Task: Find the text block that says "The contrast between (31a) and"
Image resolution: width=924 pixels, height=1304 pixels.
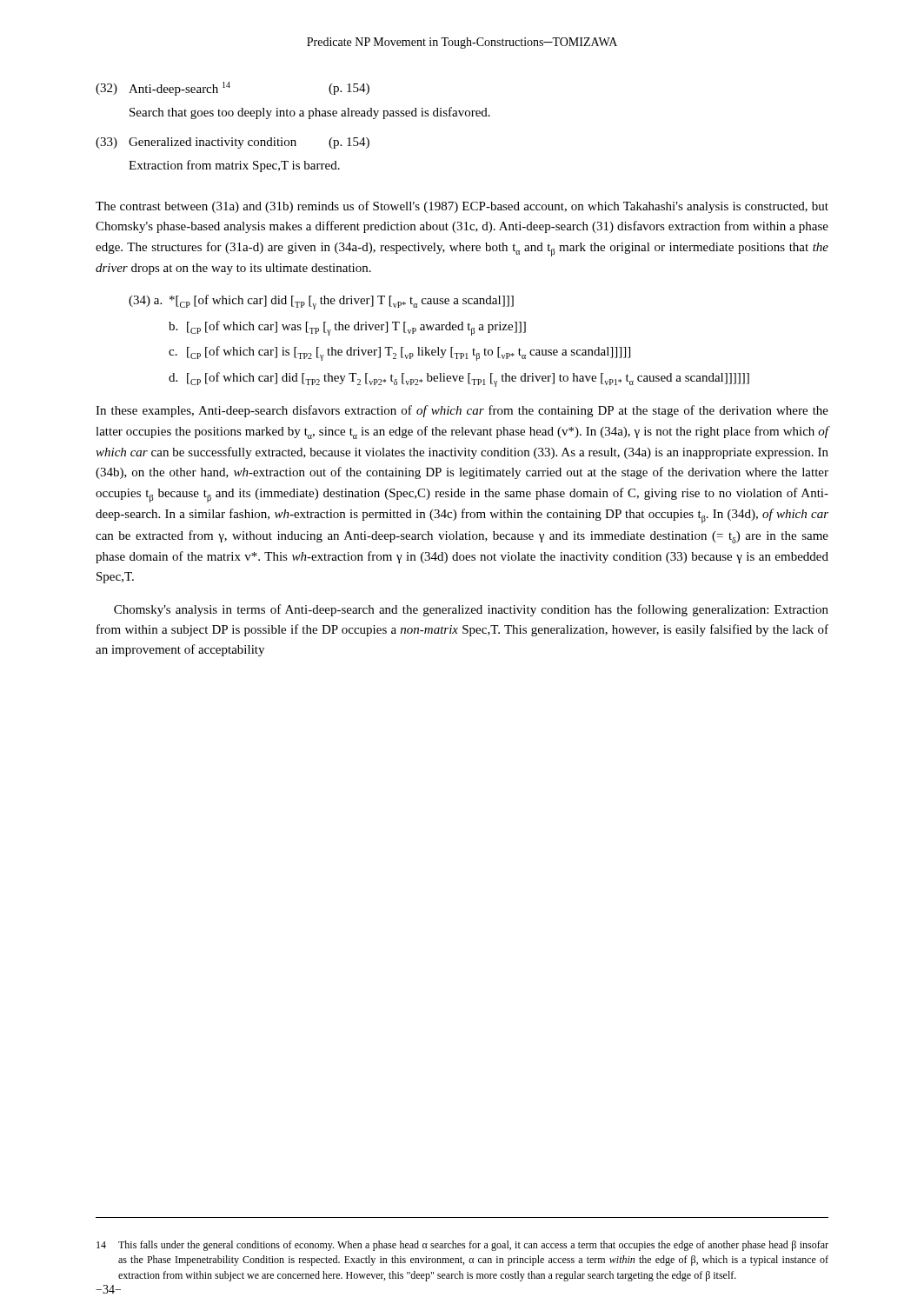Action: click(x=462, y=237)
